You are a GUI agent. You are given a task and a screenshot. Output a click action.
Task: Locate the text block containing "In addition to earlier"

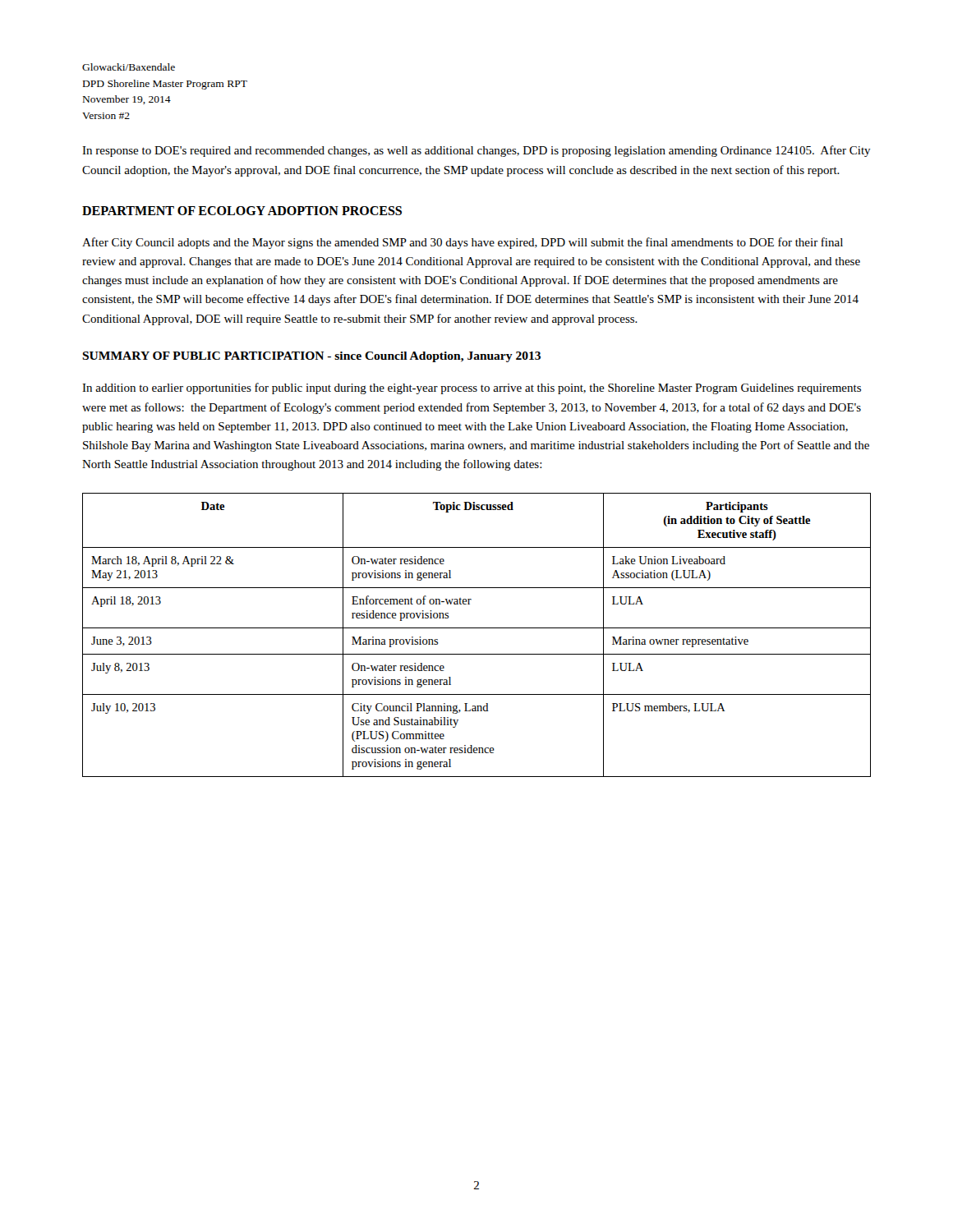pos(476,426)
